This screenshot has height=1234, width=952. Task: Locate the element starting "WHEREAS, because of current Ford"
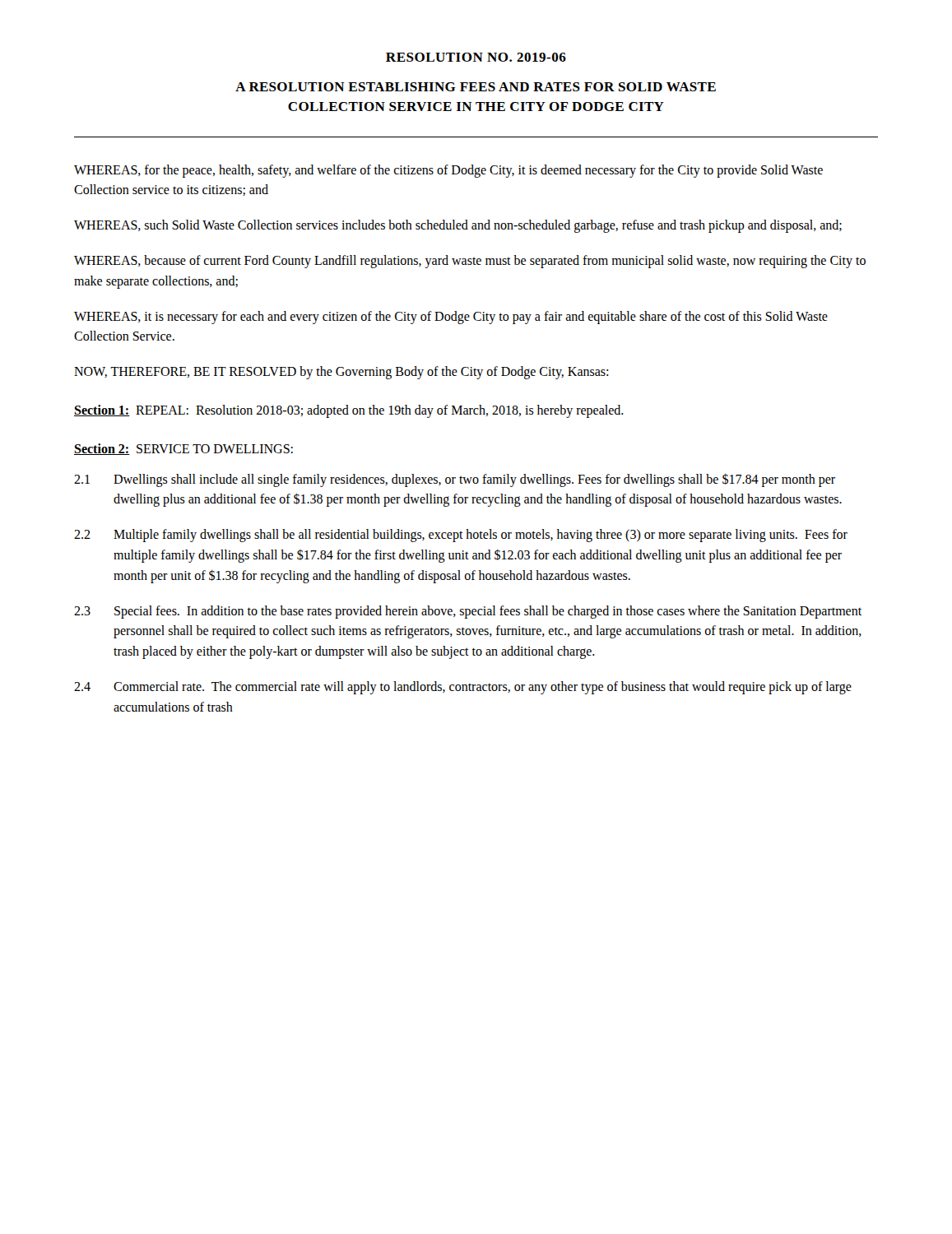coord(470,271)
